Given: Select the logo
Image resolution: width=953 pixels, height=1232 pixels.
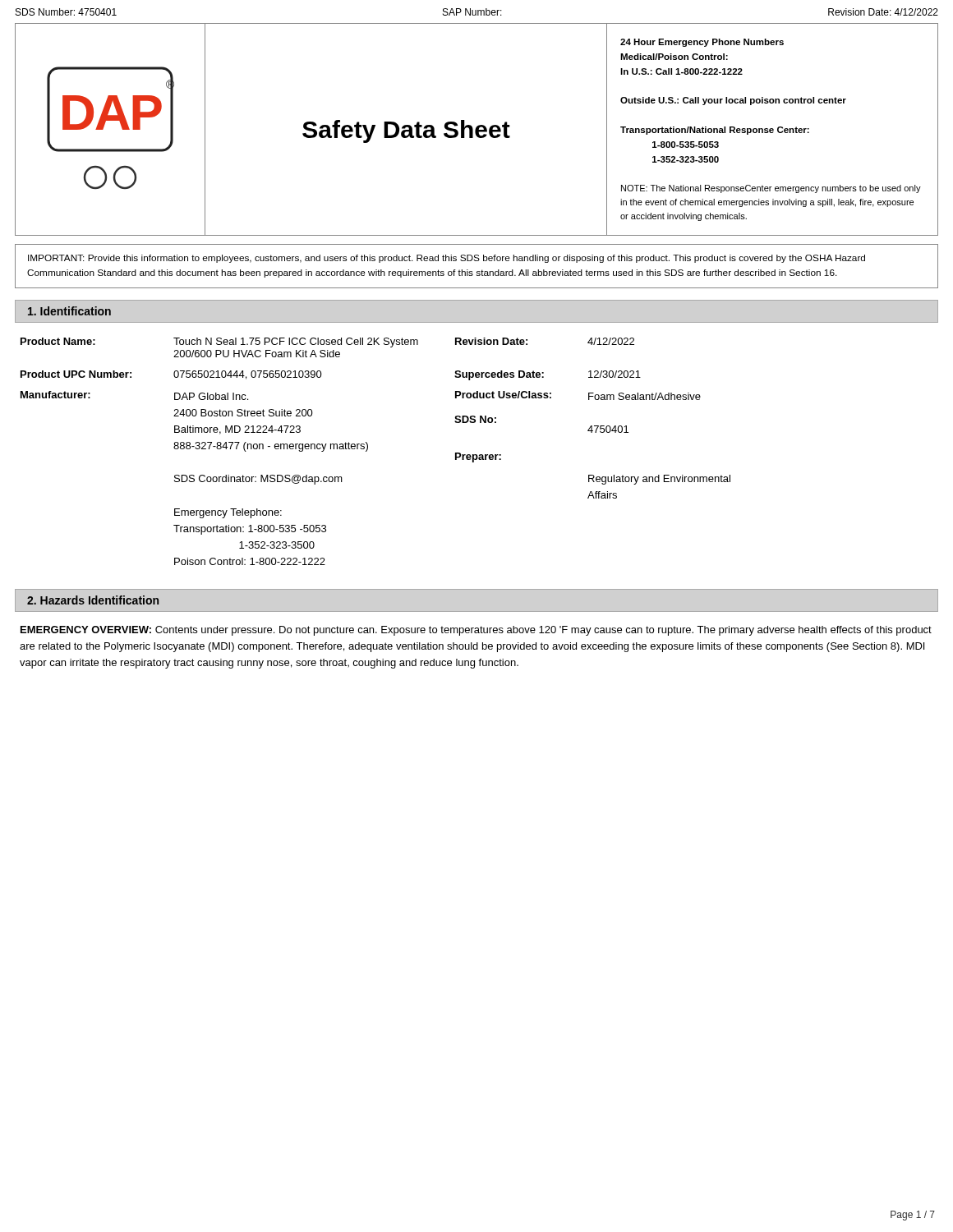Looking at the screenshot, I should (x=111, y=129).
